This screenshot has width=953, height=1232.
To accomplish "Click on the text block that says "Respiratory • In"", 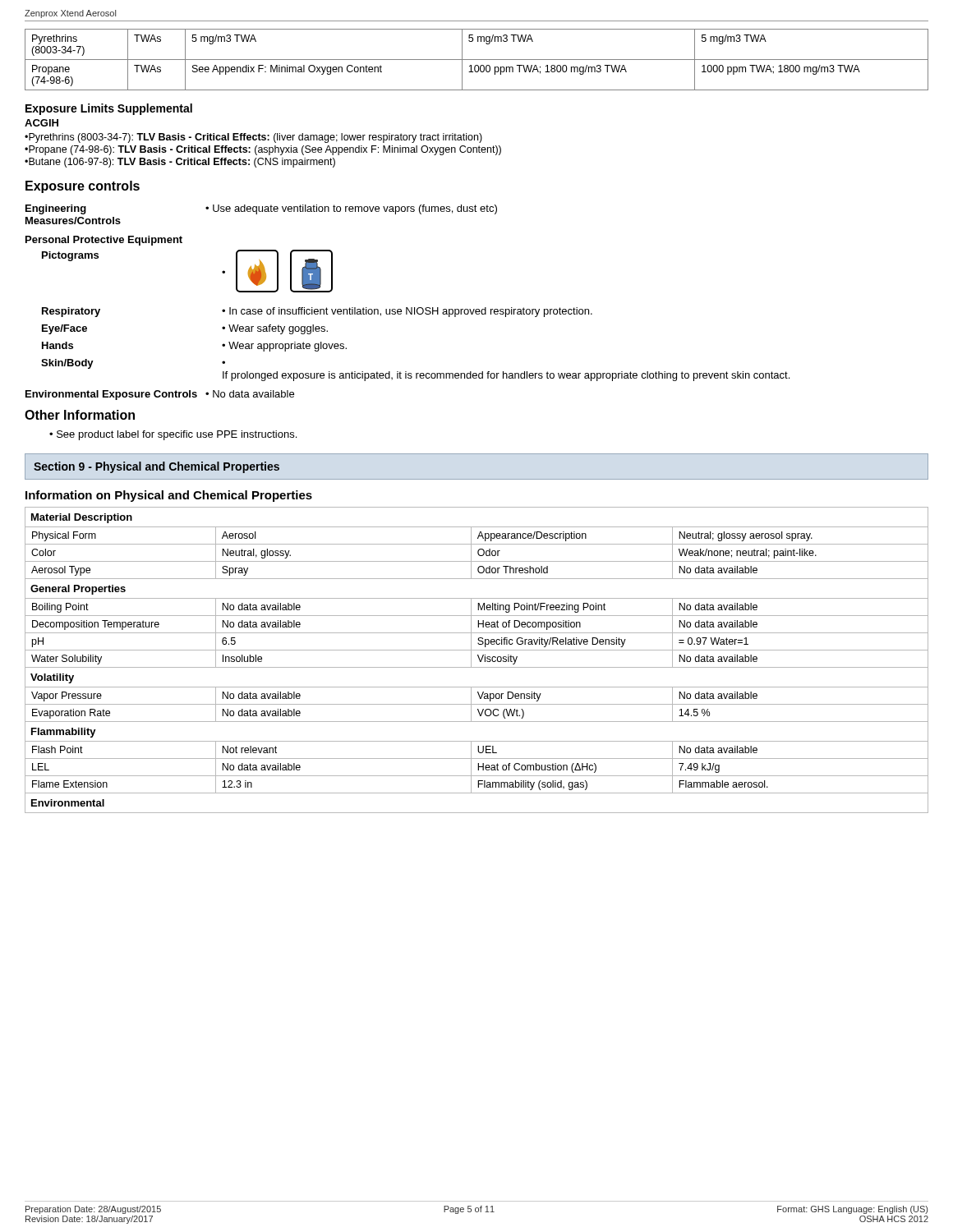I will [x=476, y=311].
